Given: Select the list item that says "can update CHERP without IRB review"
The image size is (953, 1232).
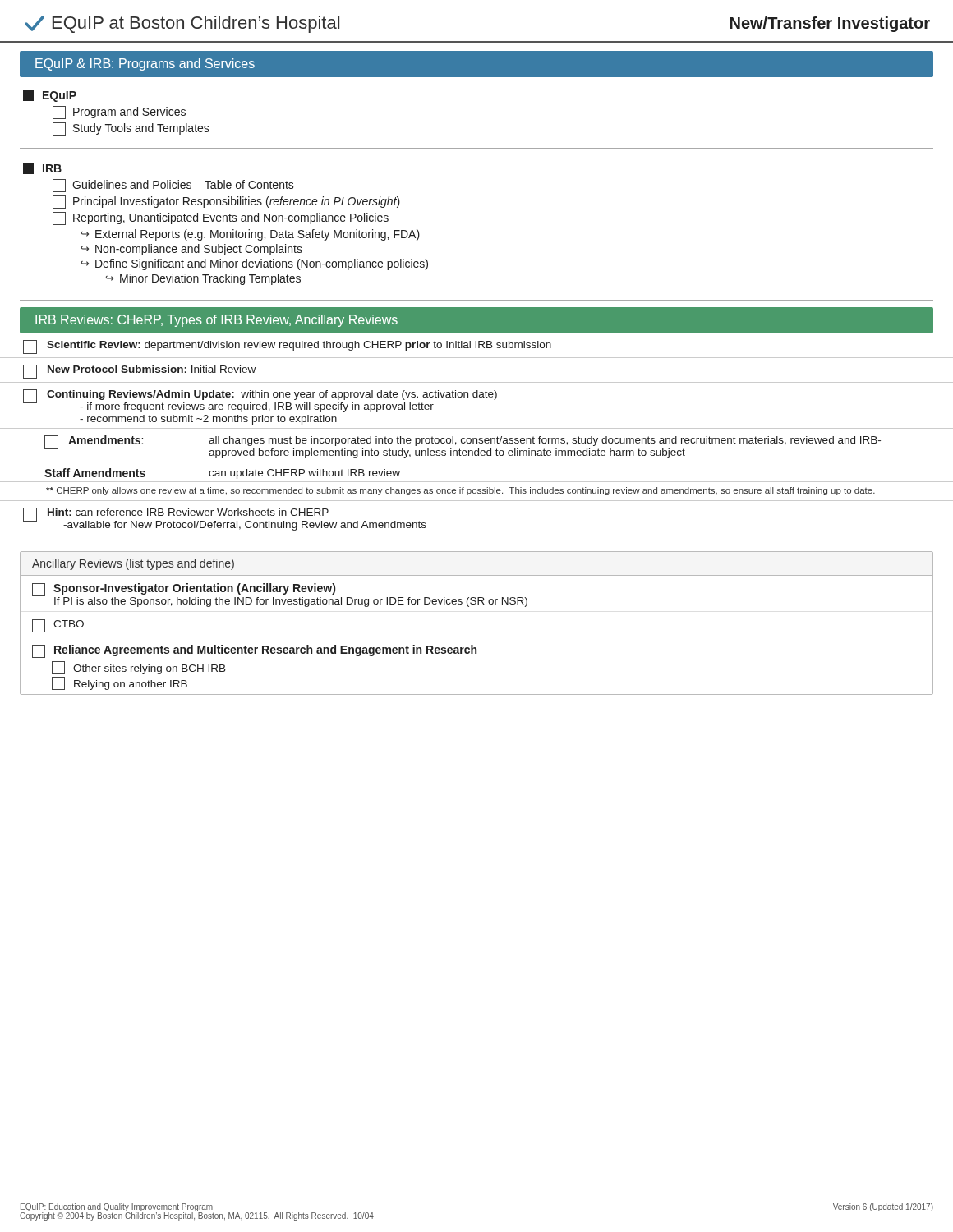Looking at the screenshot, I should 304,473.
